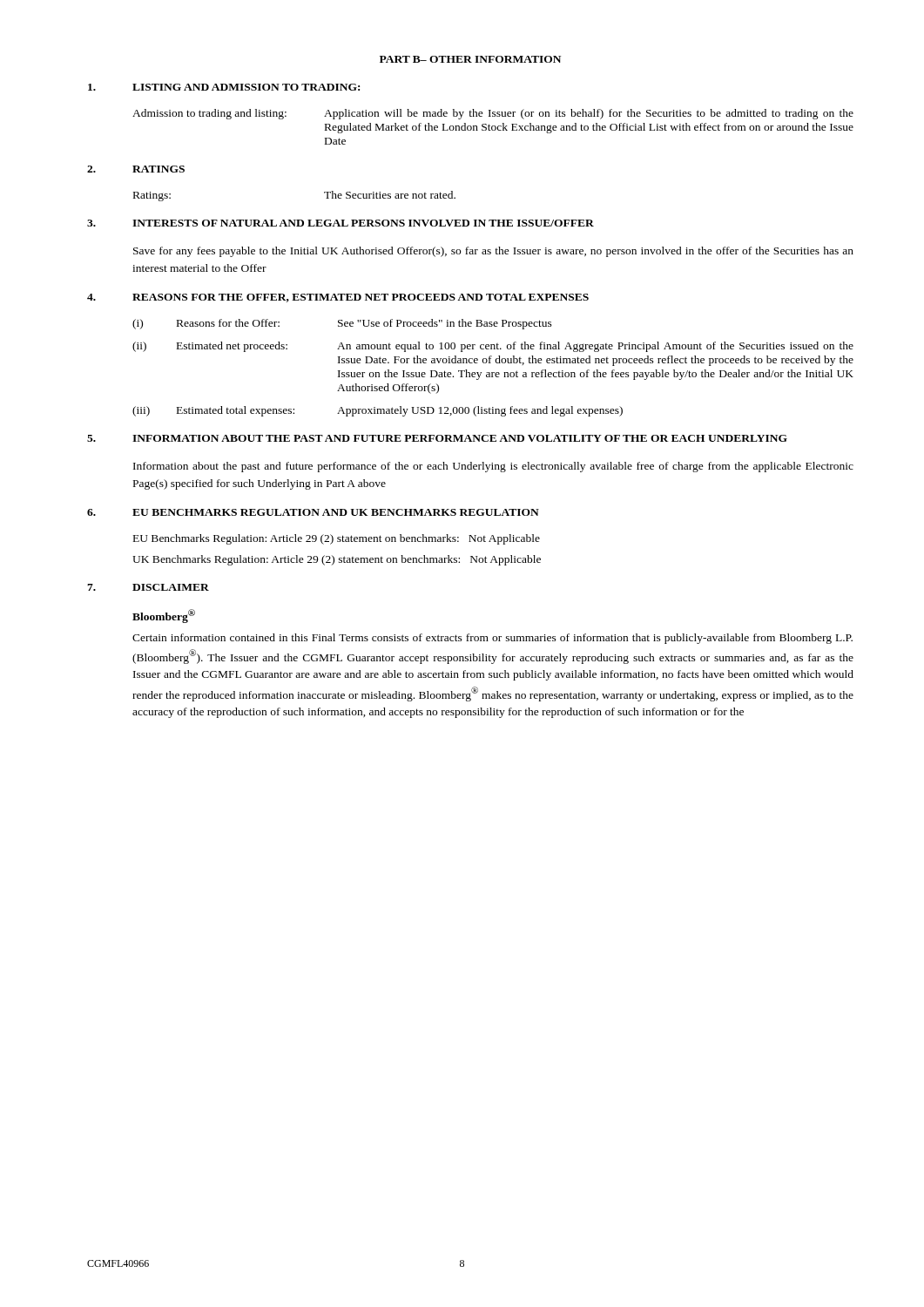This screenshot has height=1307, width=924.
Task: Find the text block that says "Information about the past and future performance of"
Action: [493, 474]
